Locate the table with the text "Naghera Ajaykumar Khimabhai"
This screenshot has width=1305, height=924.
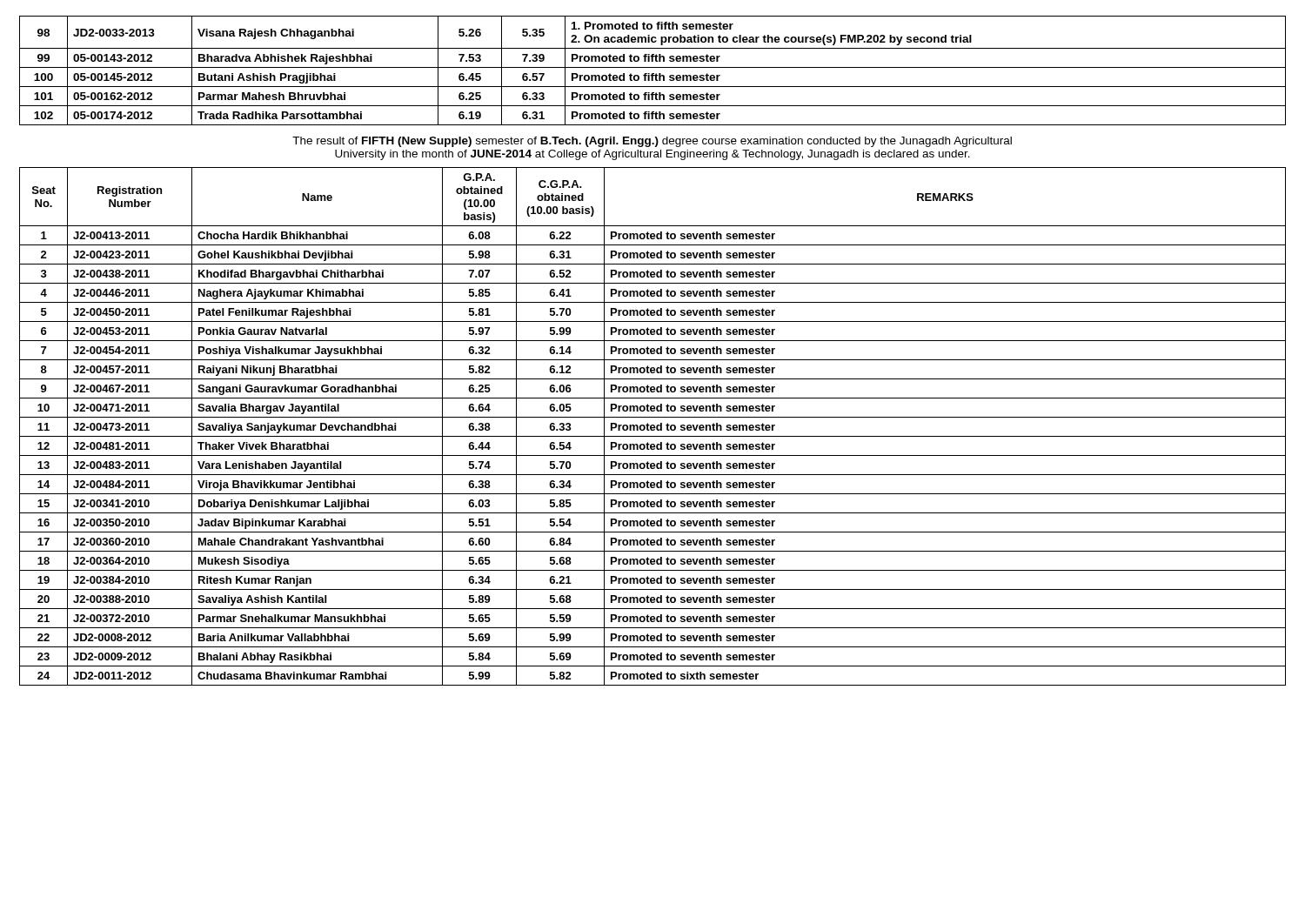[652, 426]
